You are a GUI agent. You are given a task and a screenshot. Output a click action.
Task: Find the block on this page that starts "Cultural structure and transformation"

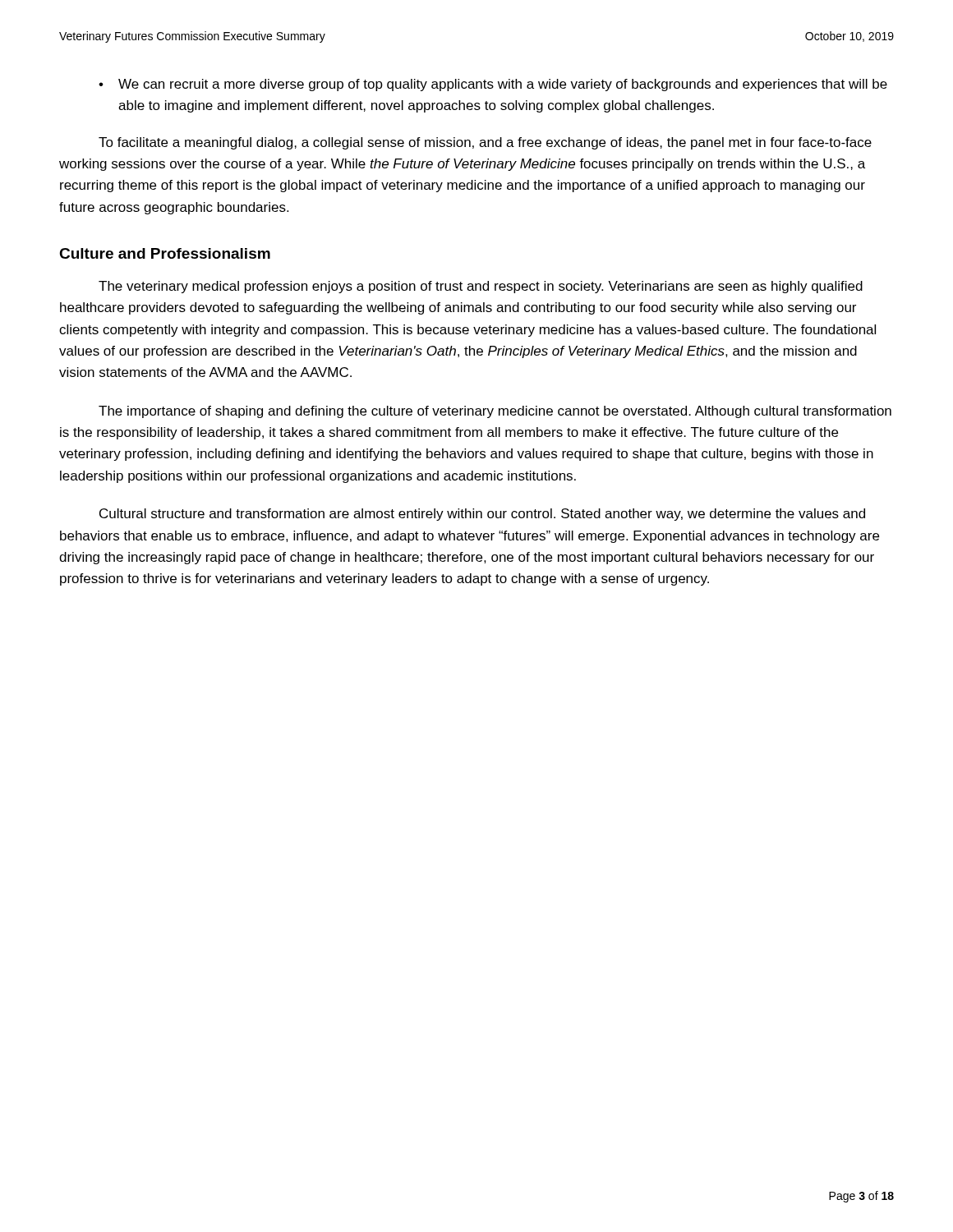point(469,546)
